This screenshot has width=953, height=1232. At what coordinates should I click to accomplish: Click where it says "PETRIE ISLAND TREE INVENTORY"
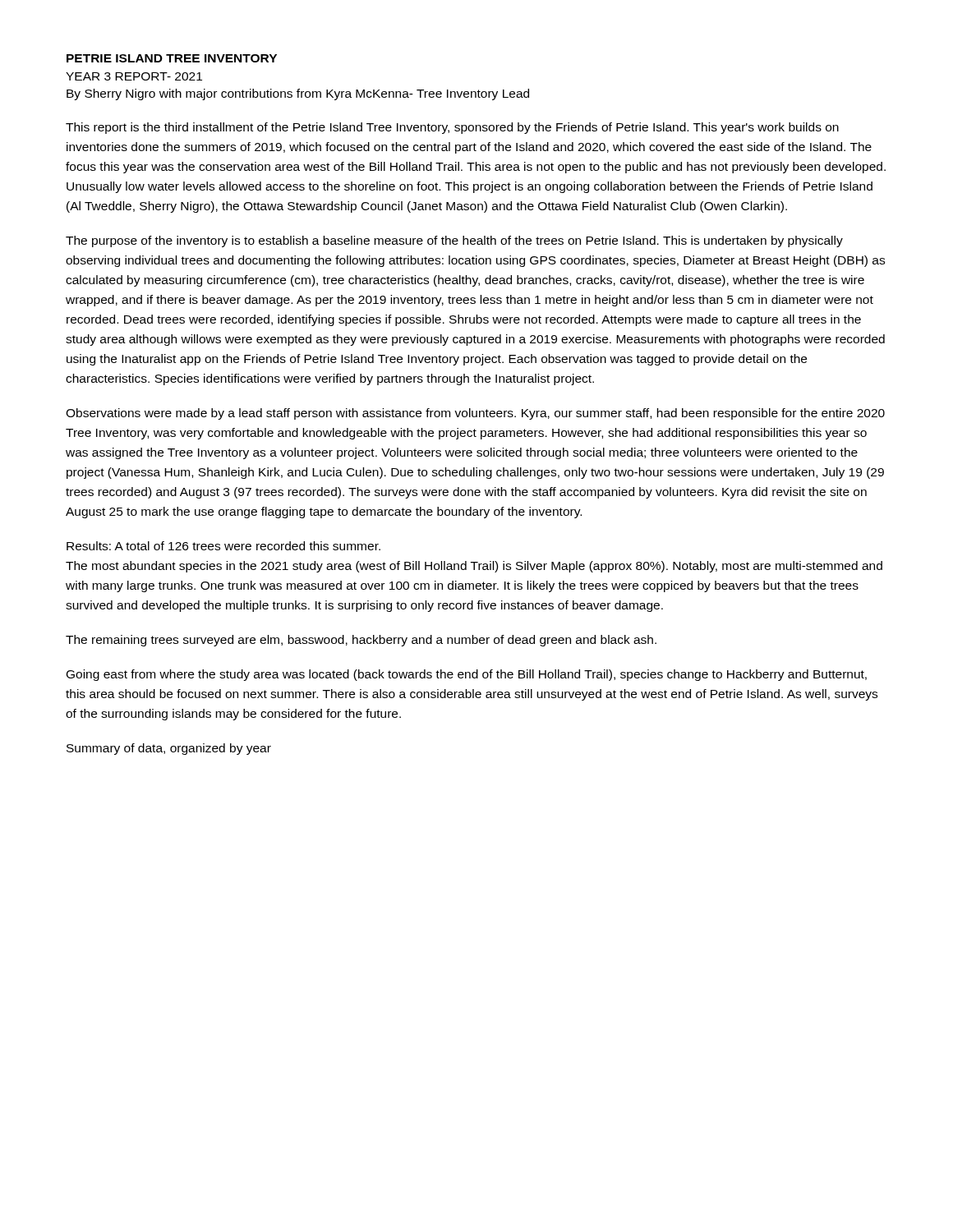[172, 58]
